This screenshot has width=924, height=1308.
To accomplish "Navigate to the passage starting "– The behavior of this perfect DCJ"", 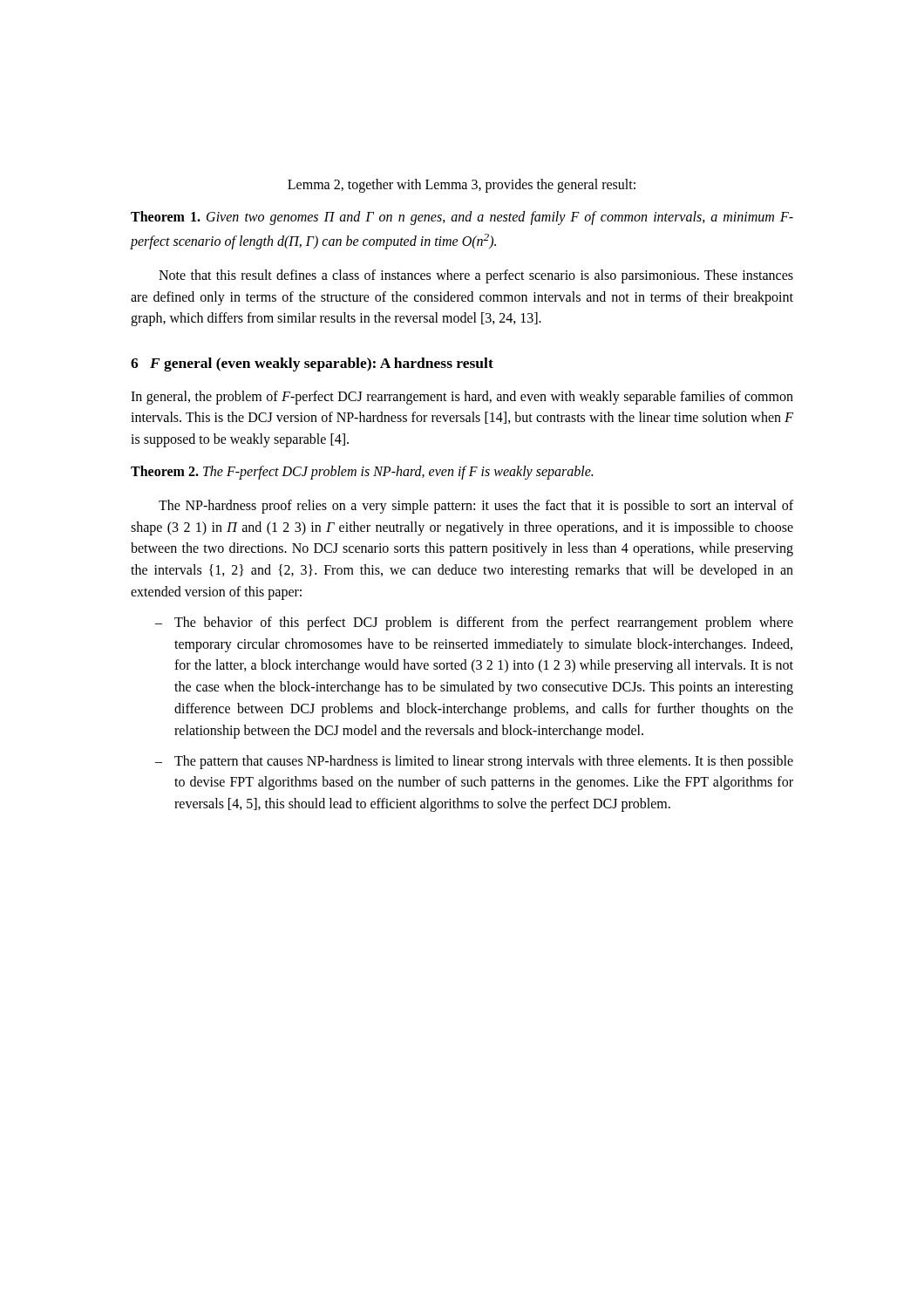I will (474, 677).
